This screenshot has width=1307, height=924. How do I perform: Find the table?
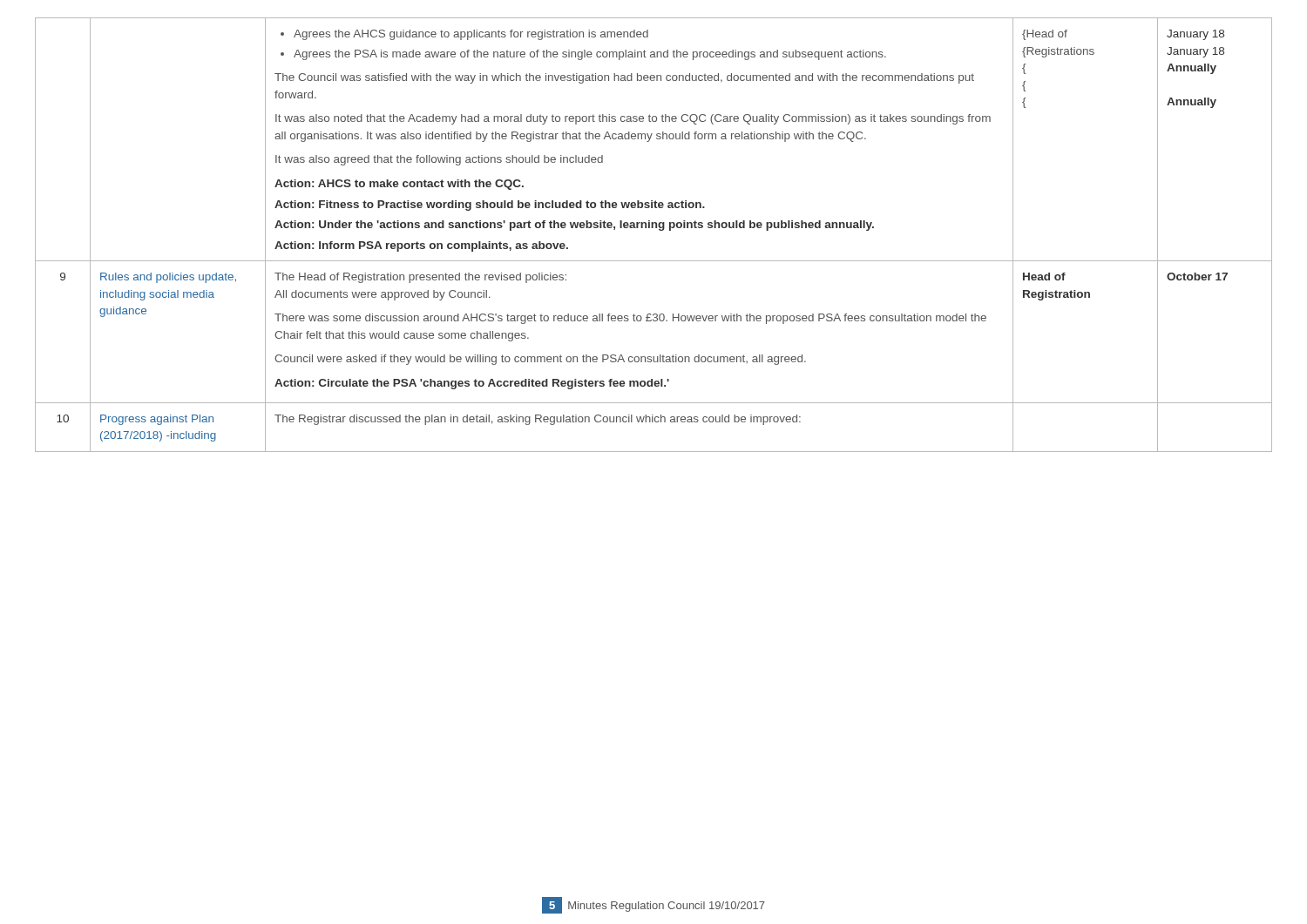[654, 235]
